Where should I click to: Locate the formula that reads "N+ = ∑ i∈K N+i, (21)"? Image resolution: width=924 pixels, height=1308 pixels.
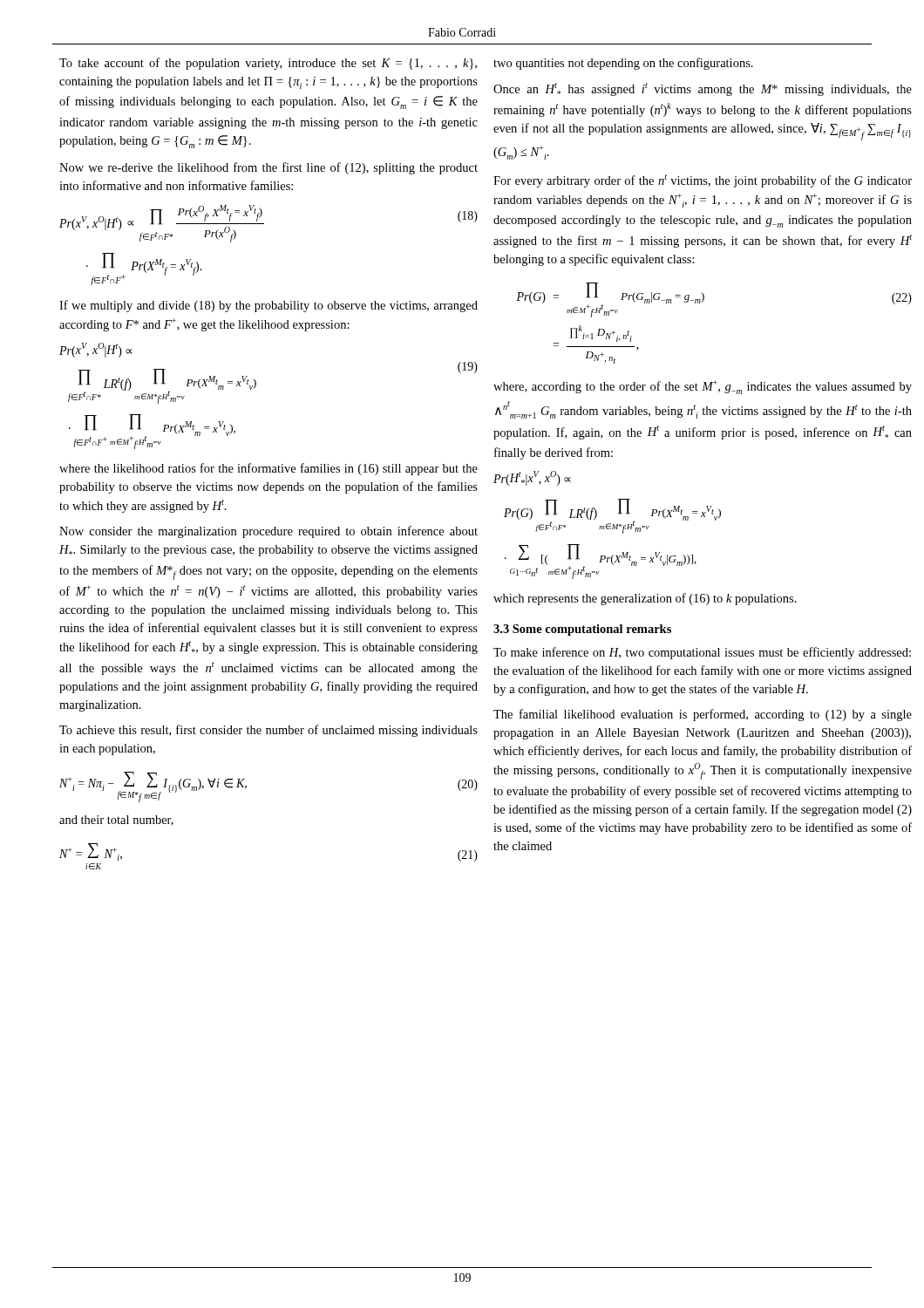tap(93, 852)
